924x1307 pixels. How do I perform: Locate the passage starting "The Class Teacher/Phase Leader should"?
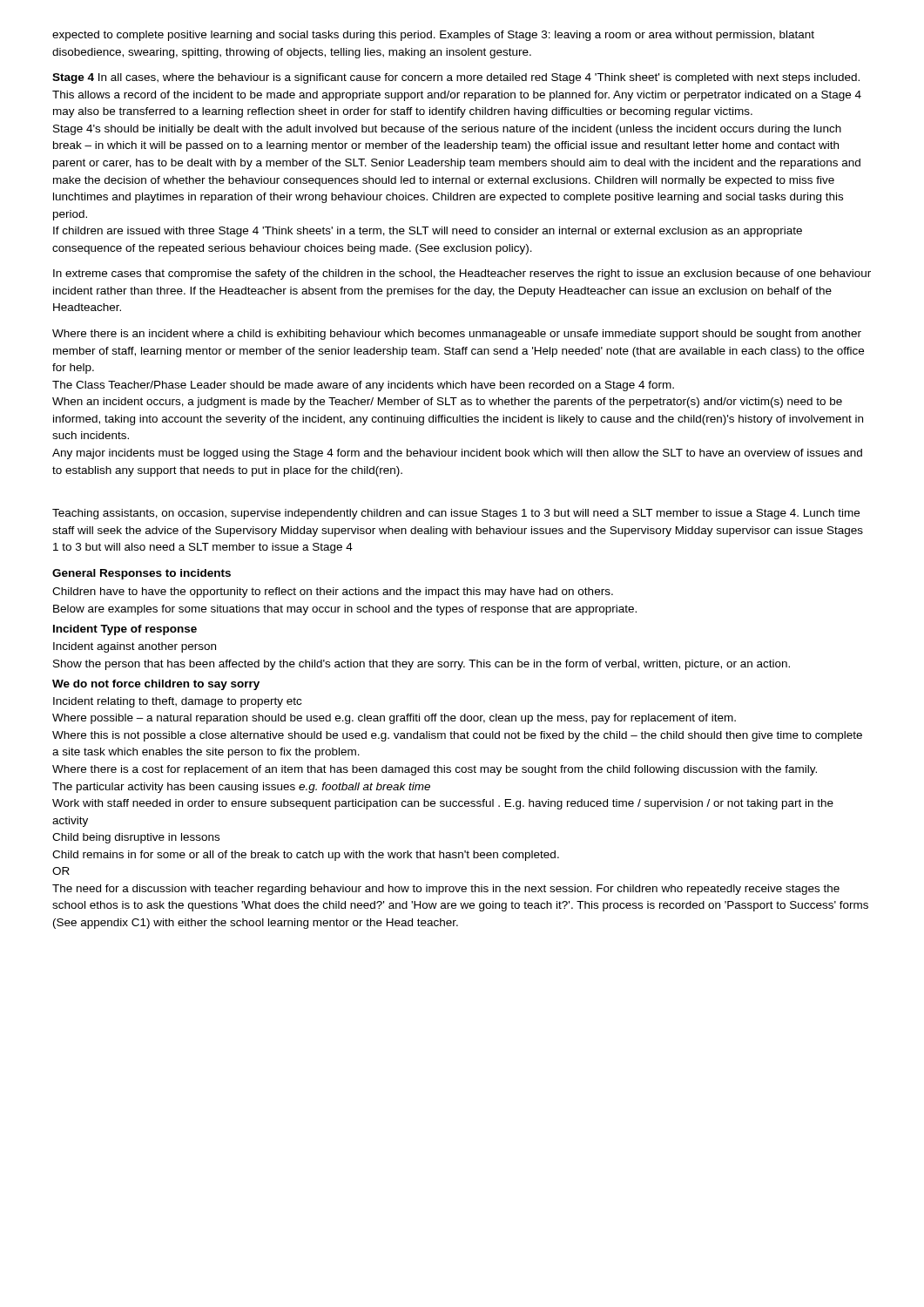[x=364, y=384]
